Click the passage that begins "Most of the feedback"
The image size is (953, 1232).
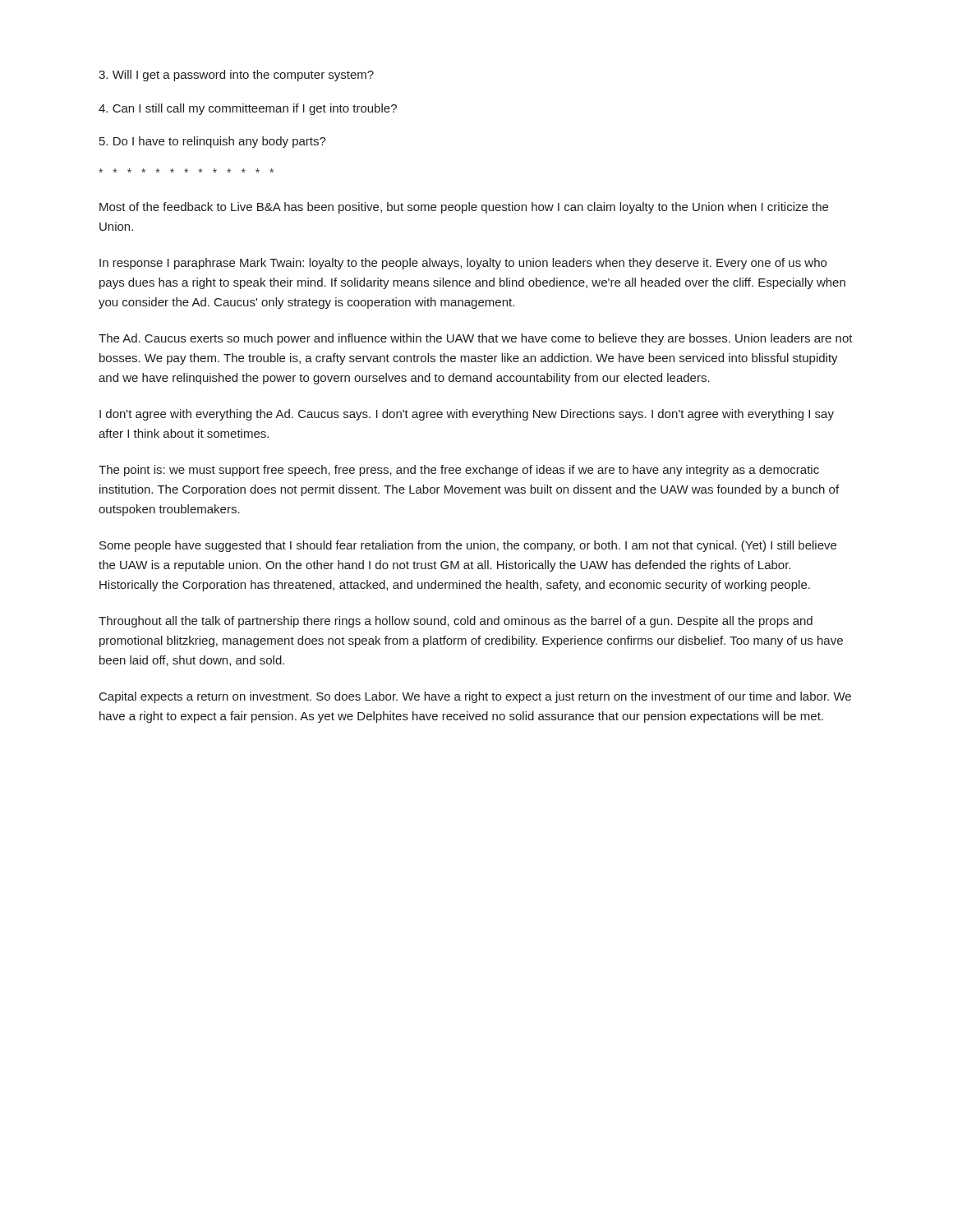pyautogui.click(x=464, y=216)
